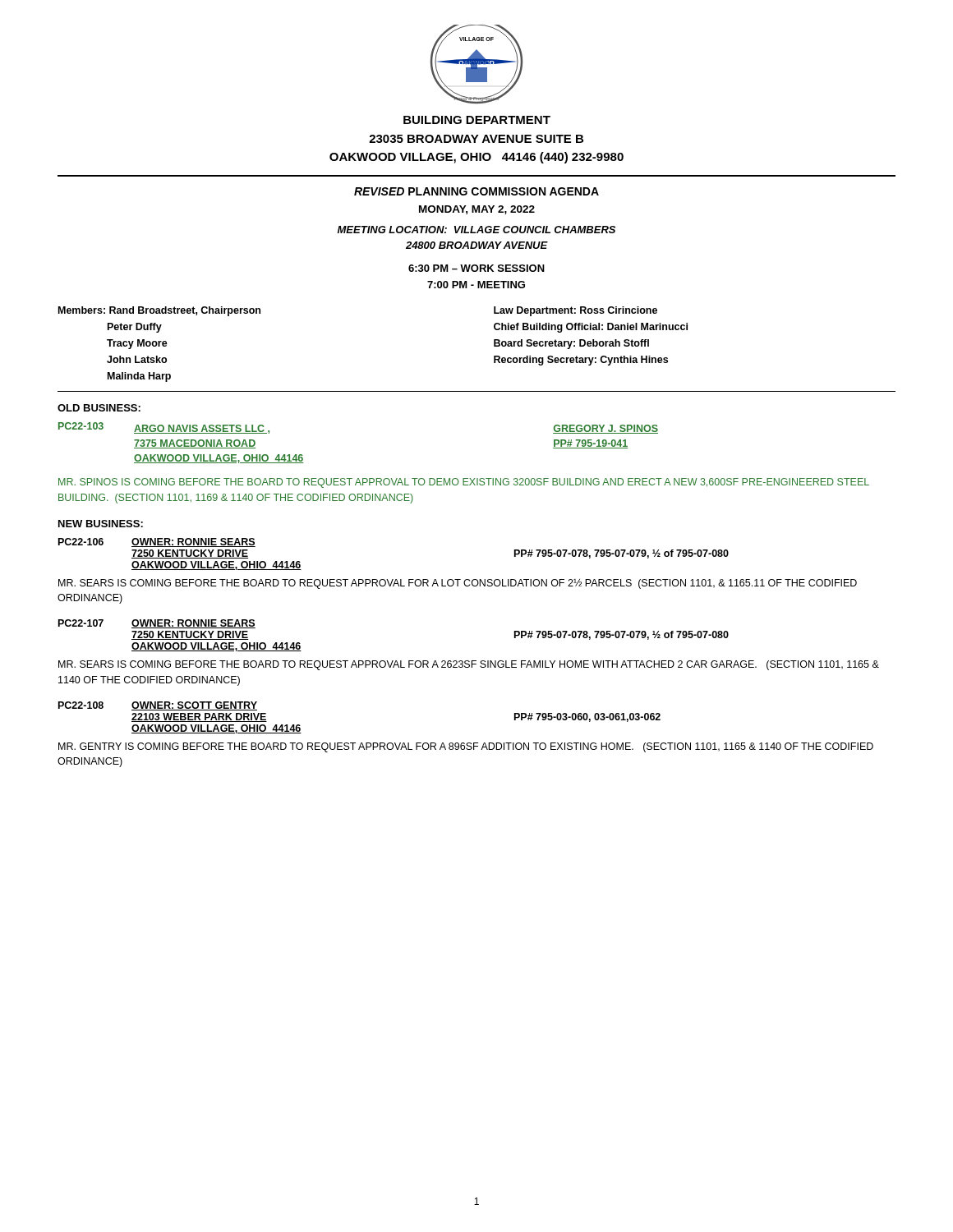The height and width of the screenshot is (1232, 953).
Task: Select the region starting "MEETING LOCATION: VILLAGE"
Action: click(x=476, y=237)
